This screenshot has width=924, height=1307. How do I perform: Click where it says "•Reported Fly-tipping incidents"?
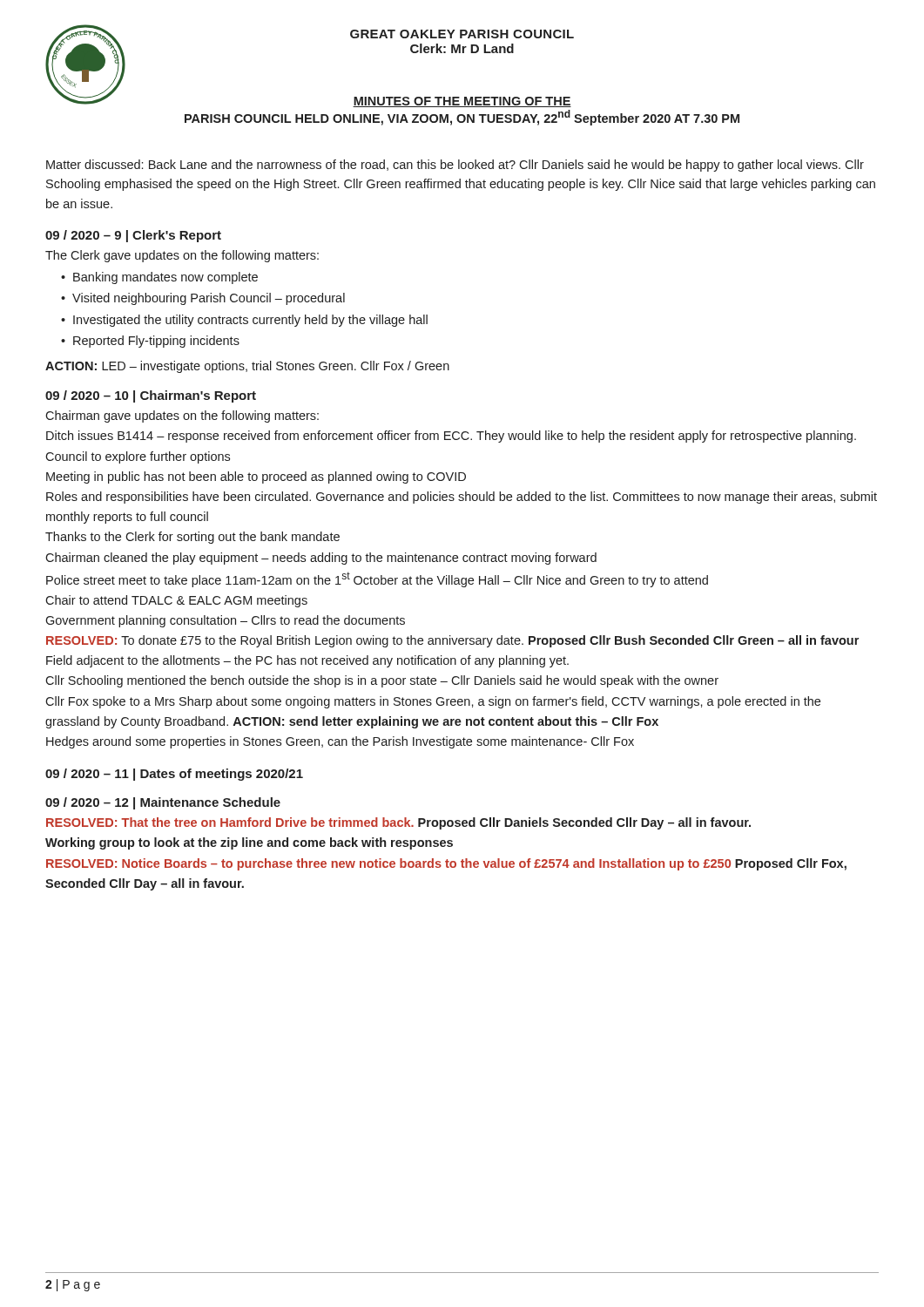coord(150,341)
